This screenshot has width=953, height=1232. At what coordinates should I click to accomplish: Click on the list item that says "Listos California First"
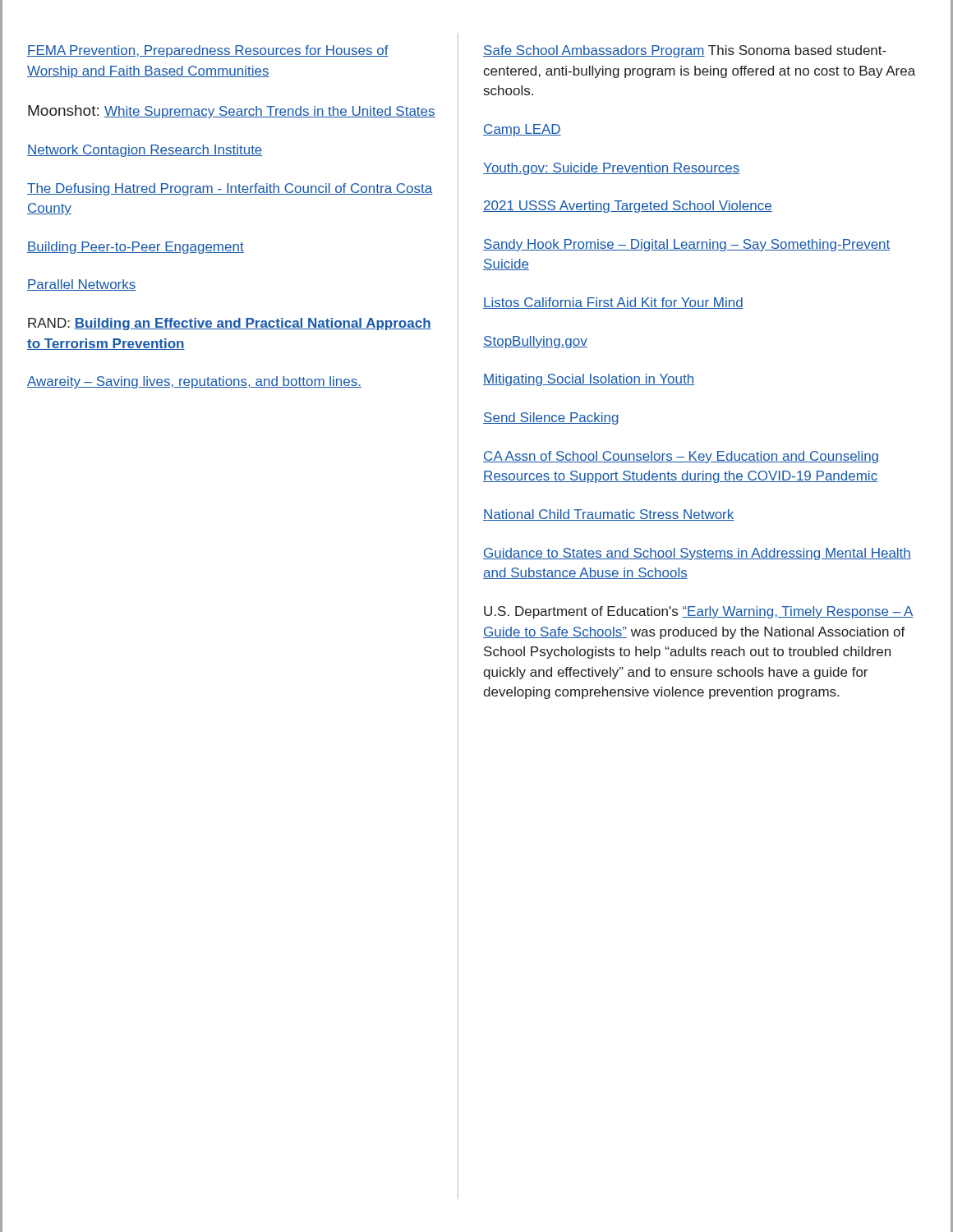point(613,303)
